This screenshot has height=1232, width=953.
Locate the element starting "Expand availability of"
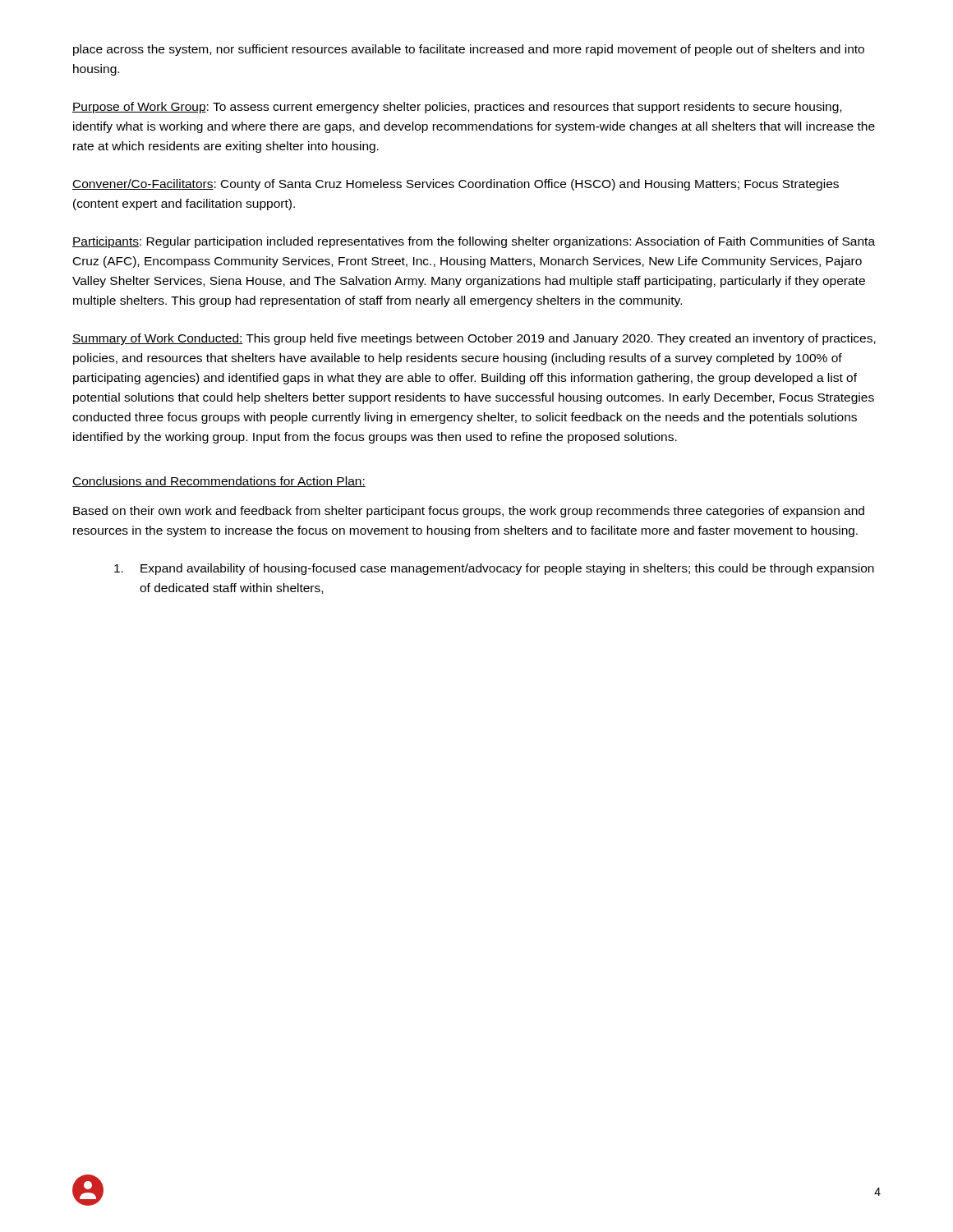click(497, 578)
